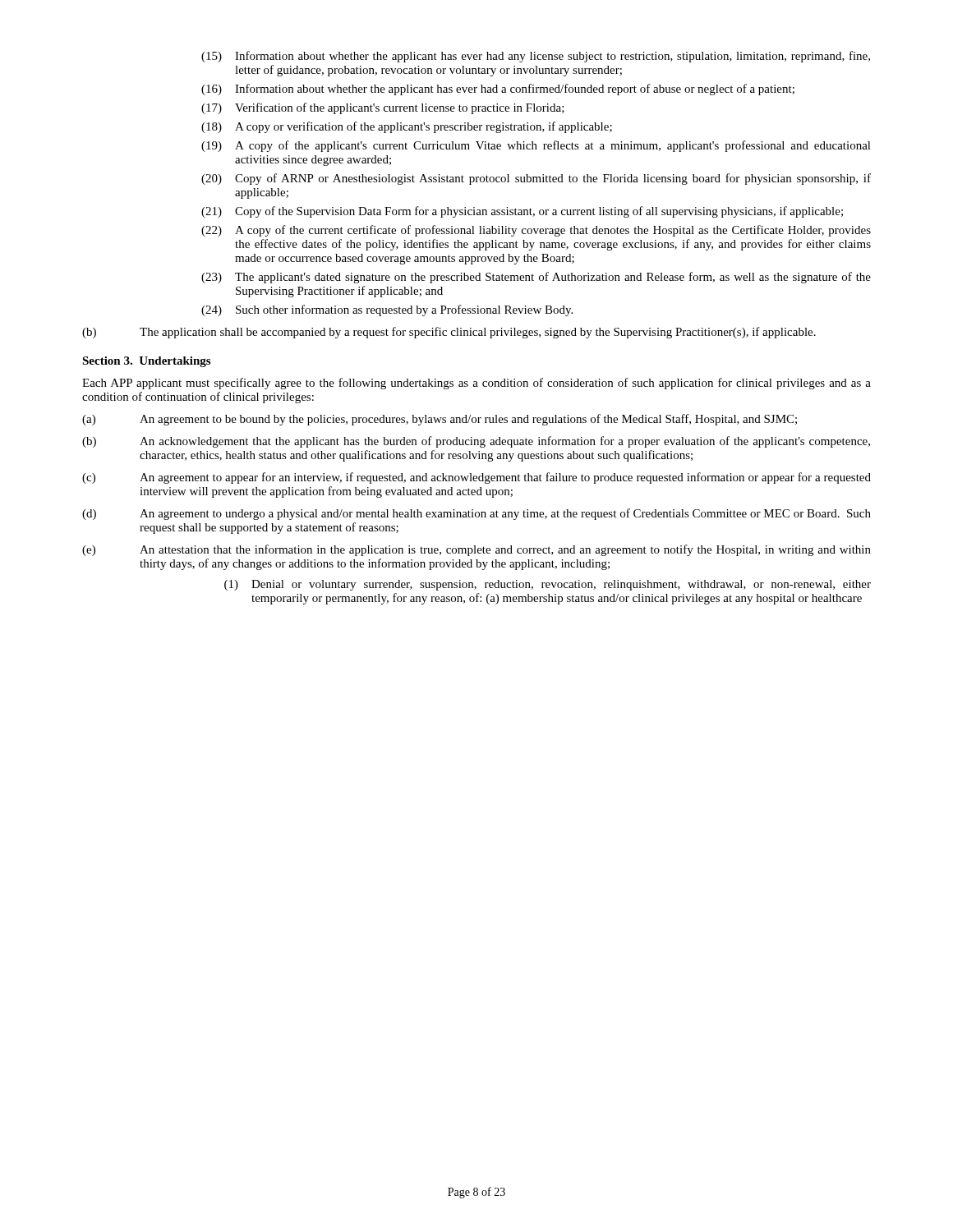Click on the block starting "(23) The applicant's dated signature on"
This screenshot has width=953, height=1232.
tap(518, 284)
